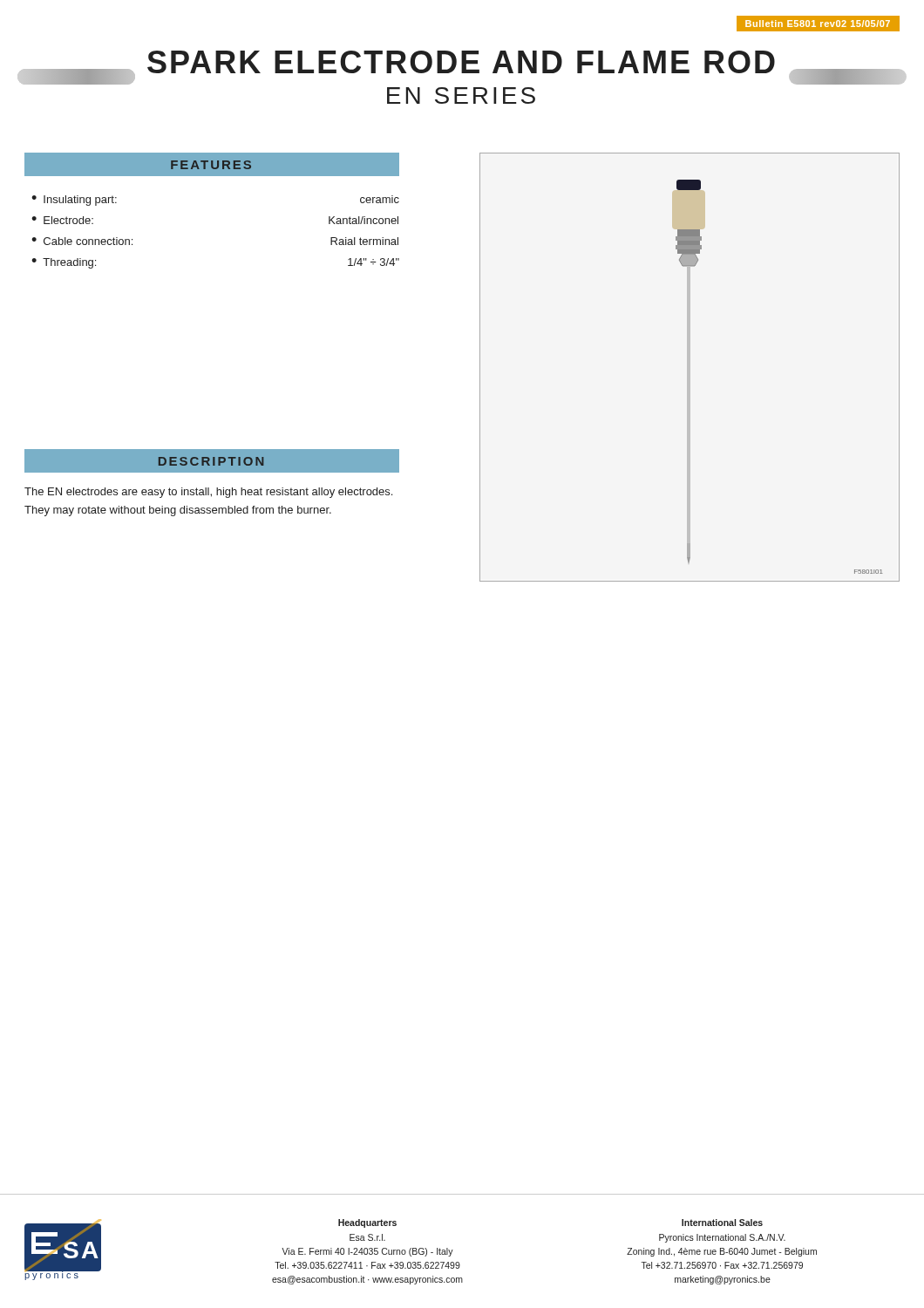
Task: Click on the photo
Action: 690,367
